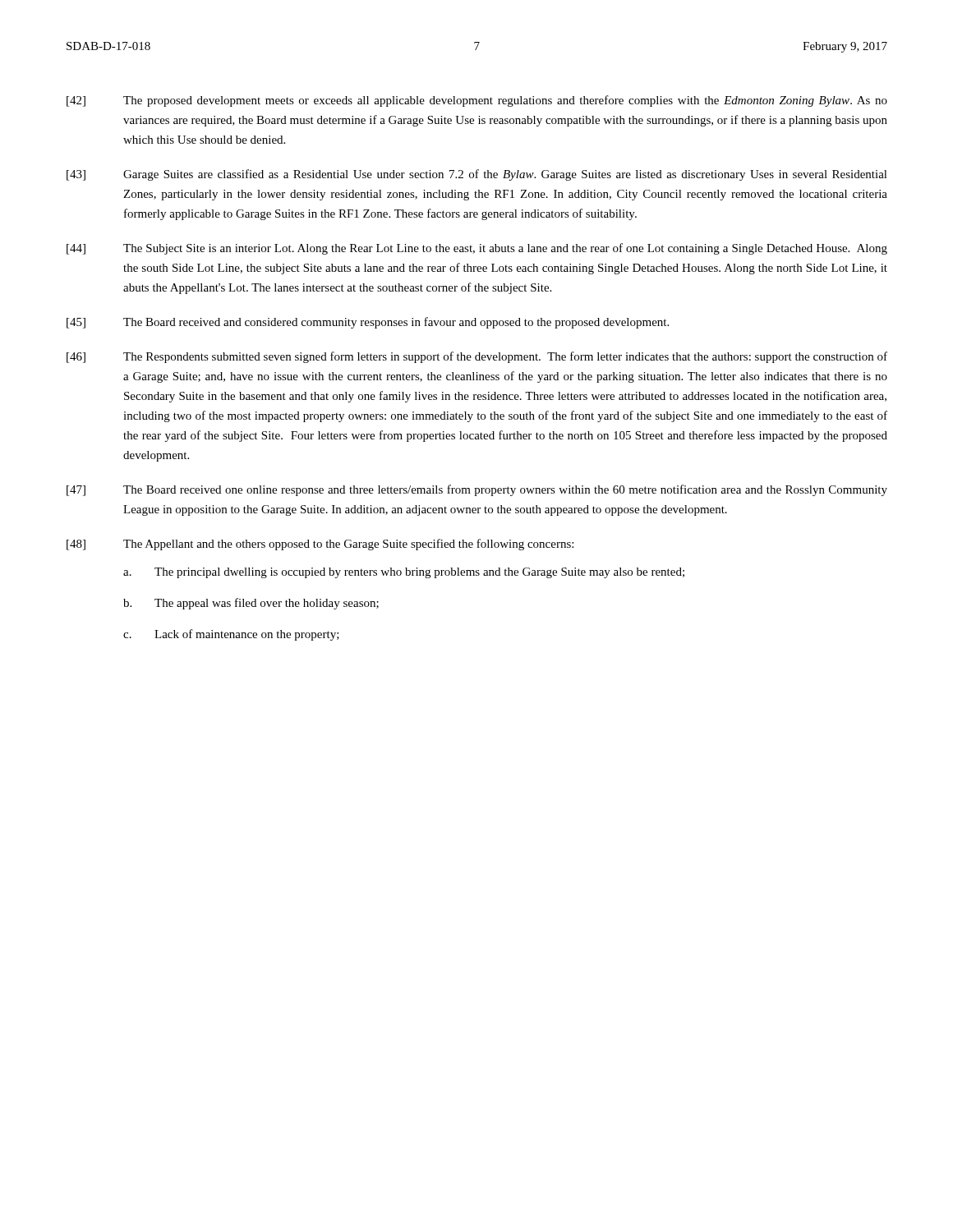Image resolution: width=953 pixels, height=1232 pixels.
Task: Select the list item that reads "[46] The Respondents"
Action: click(x=476, y=406)
